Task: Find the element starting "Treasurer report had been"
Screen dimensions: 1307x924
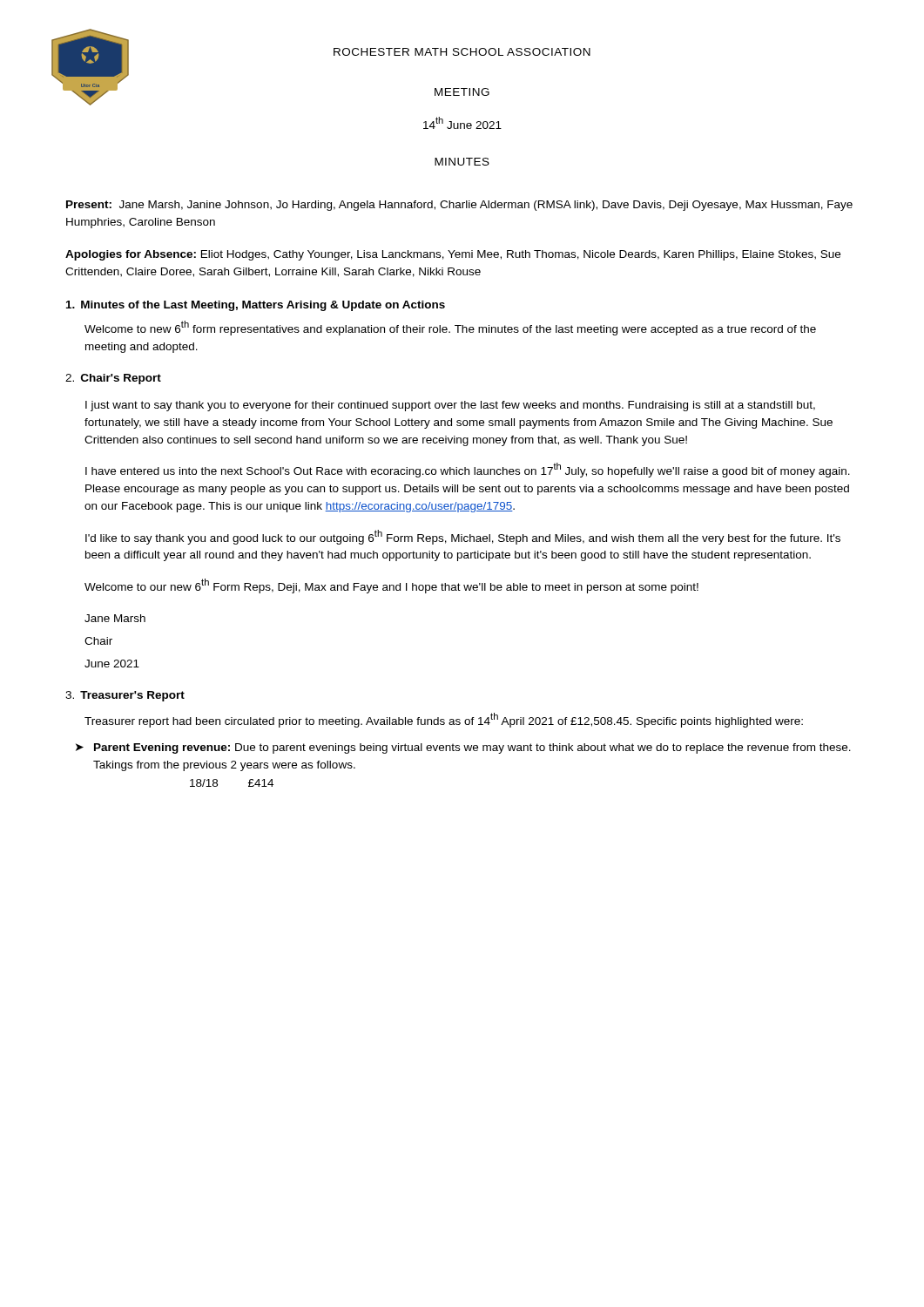Action: [444, 719]
